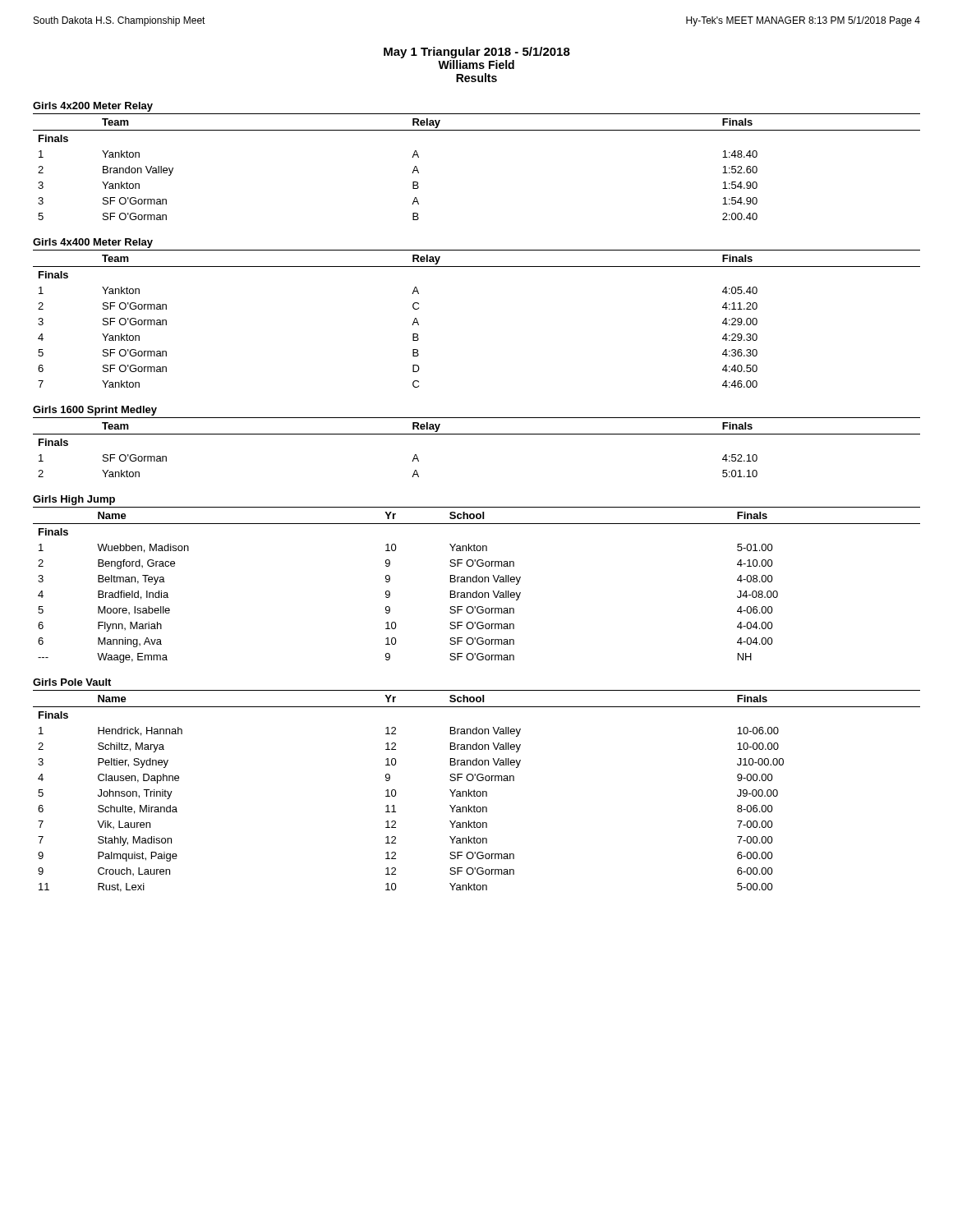Navigate to the text starting "Girls High Jump"

(74, 499)
